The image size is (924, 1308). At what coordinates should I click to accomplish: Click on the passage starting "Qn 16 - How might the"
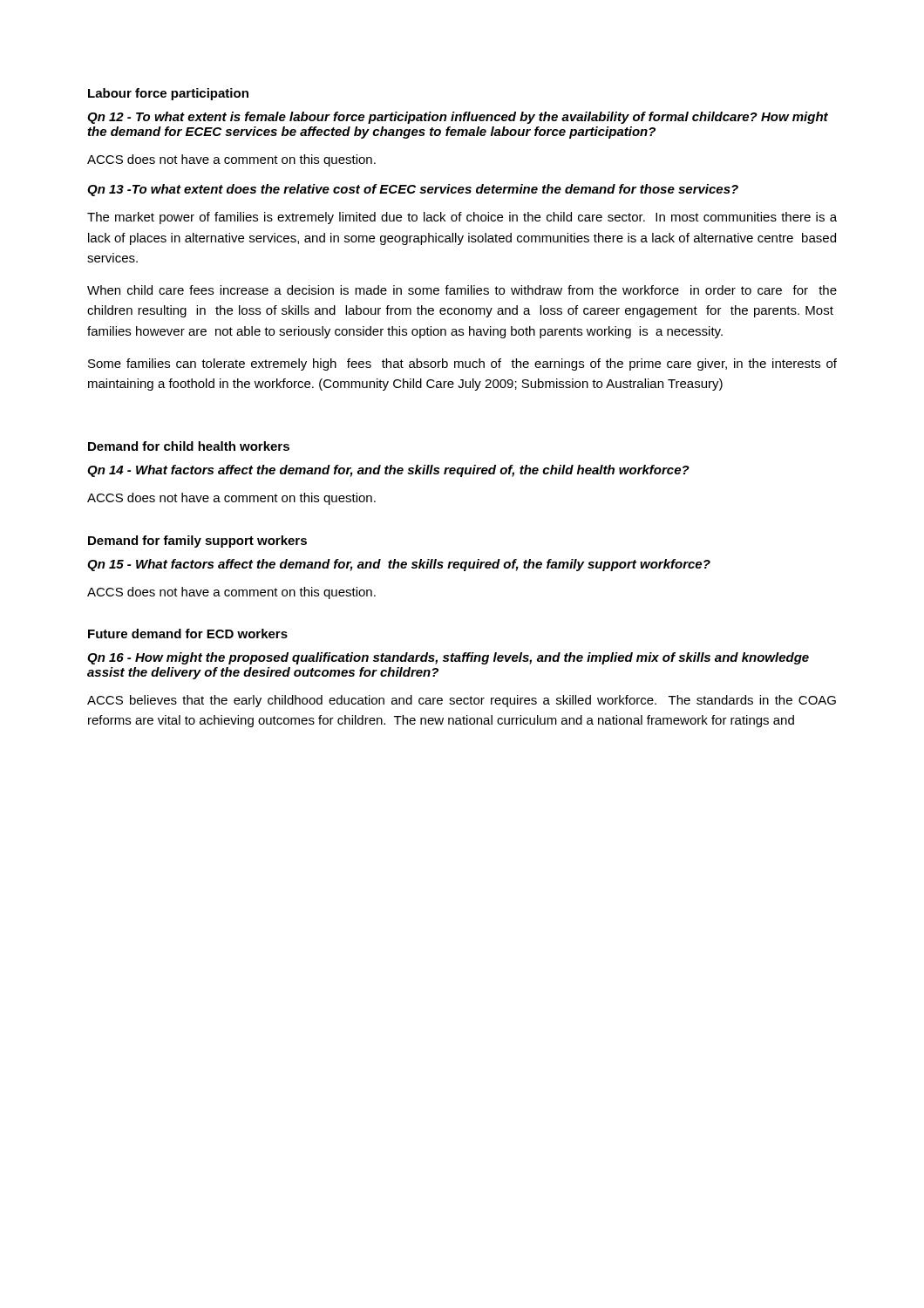tap(448, 664)
